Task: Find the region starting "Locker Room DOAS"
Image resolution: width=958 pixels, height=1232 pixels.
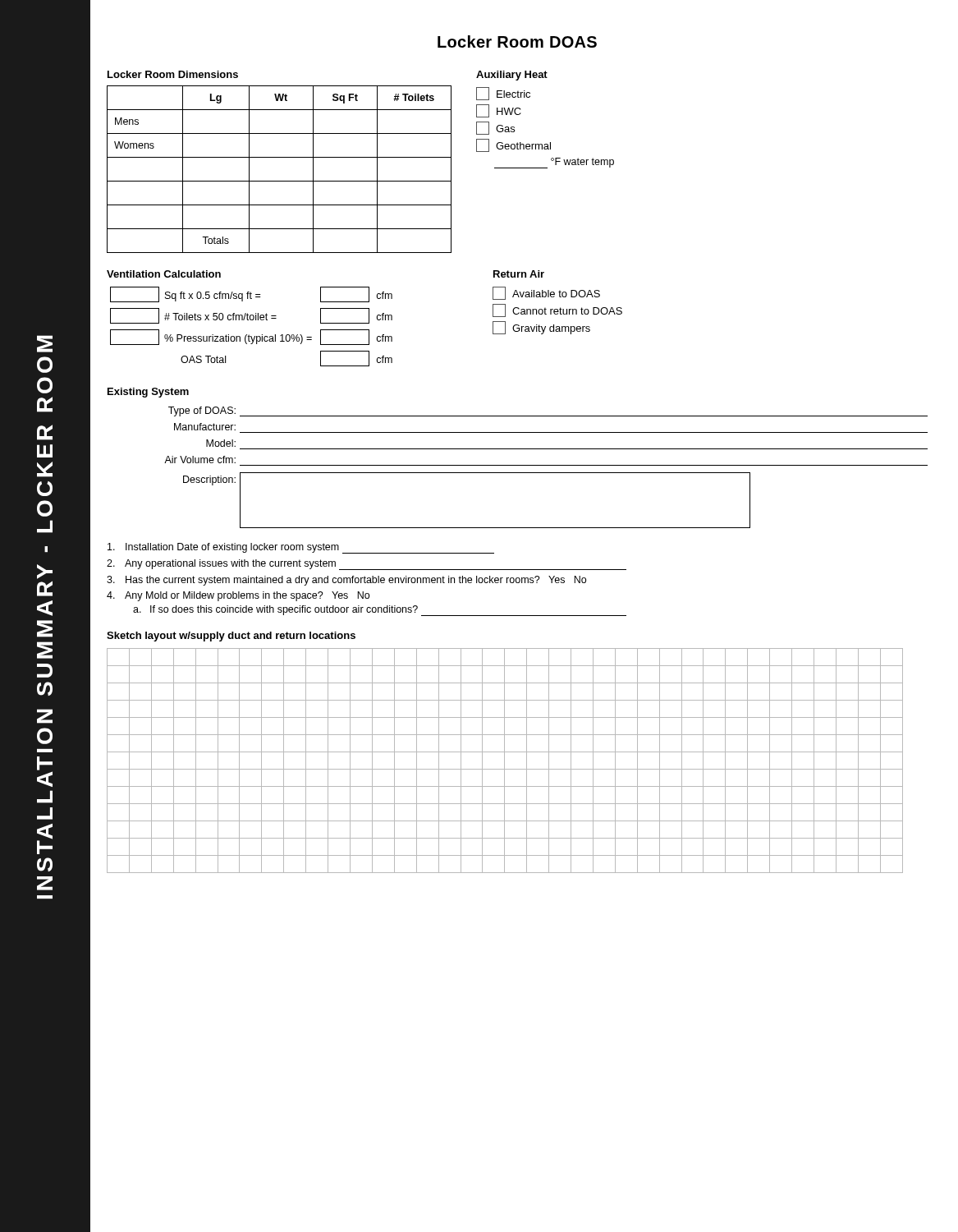Action: 517,42
